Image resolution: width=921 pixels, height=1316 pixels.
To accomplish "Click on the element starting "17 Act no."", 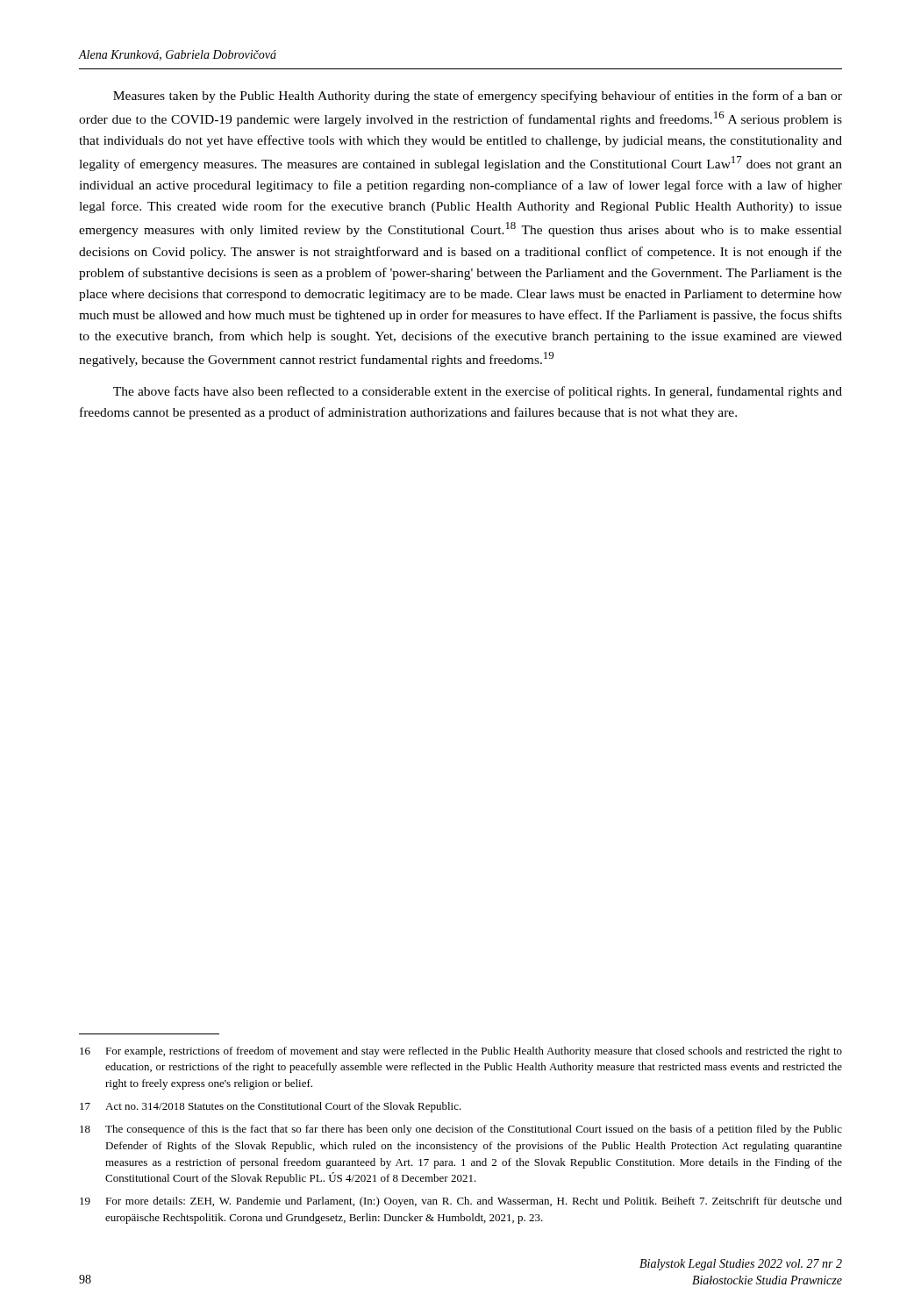I will (x=460, y=1107).
